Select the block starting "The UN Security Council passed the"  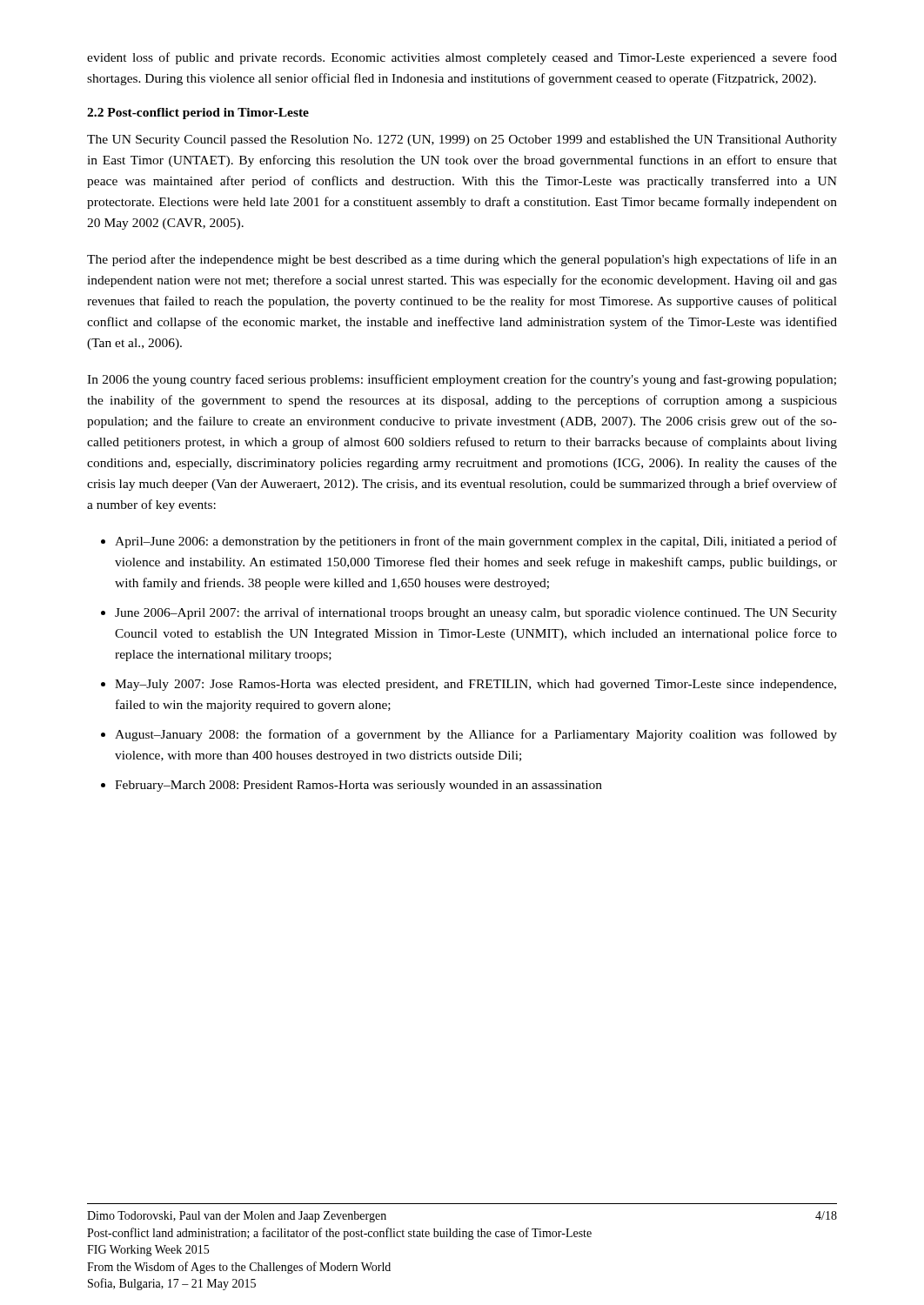462,181
